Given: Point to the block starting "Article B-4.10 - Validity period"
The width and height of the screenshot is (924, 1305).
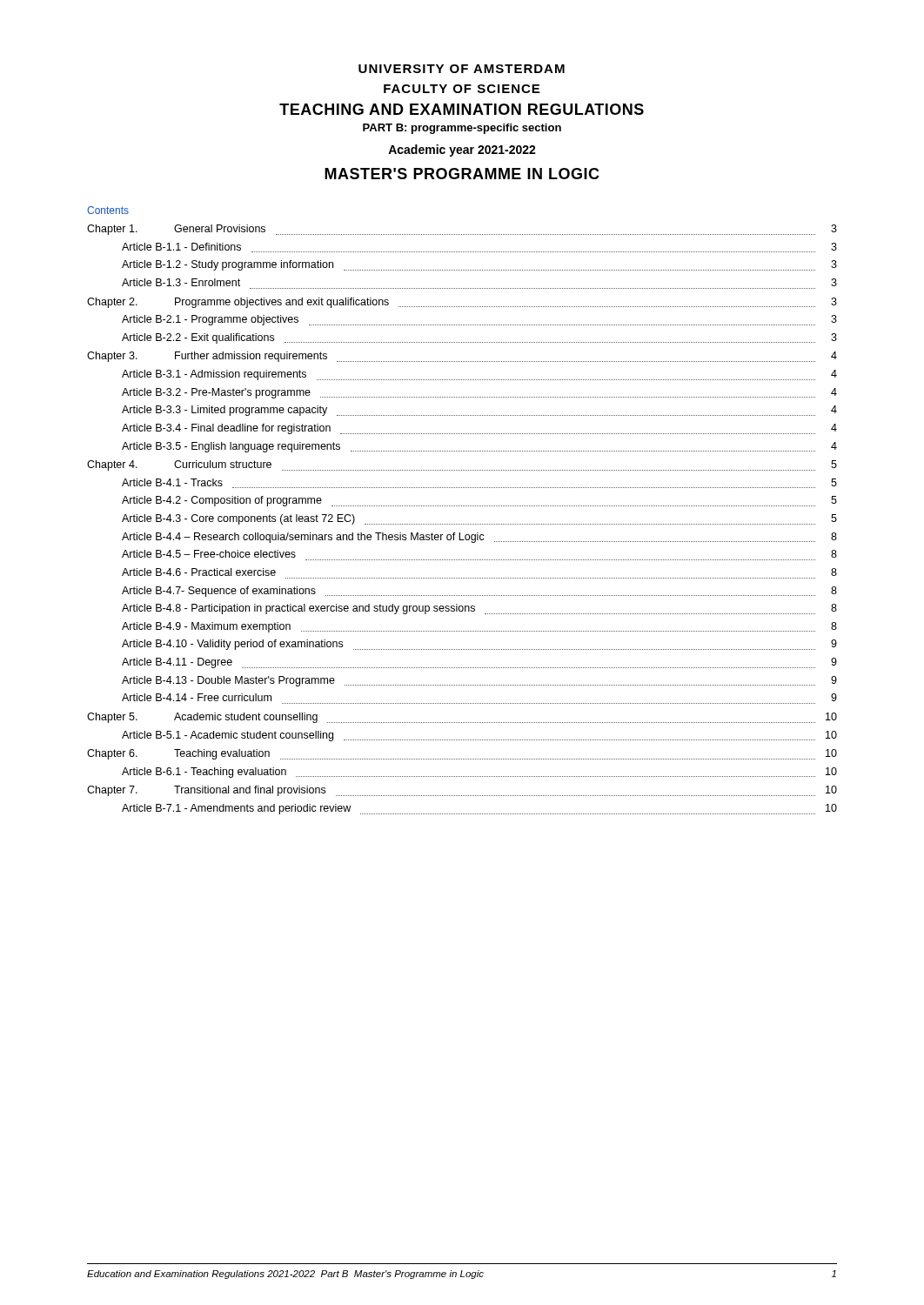Looking at the screenshot, I should click(479, 644).
